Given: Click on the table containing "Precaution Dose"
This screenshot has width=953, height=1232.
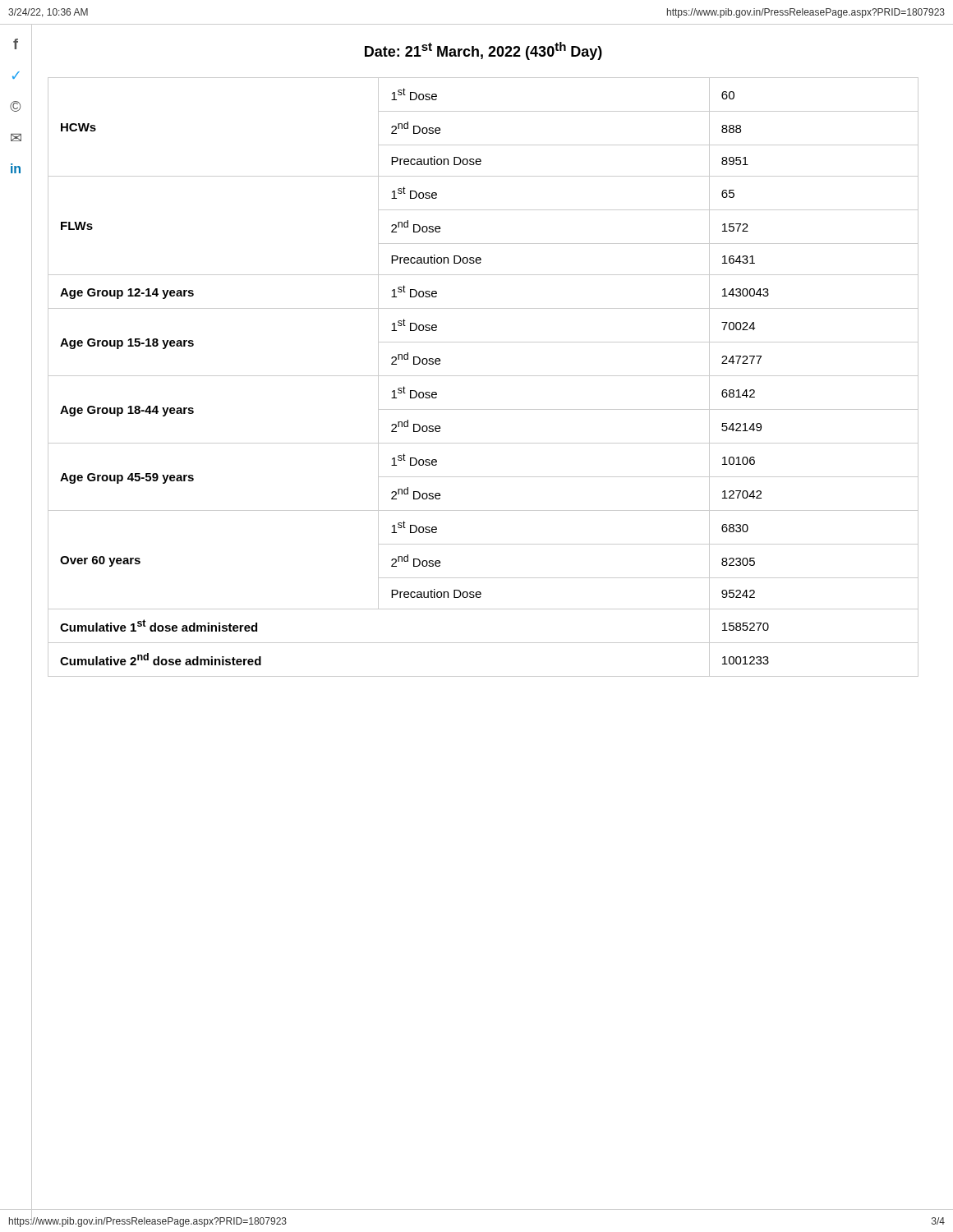Looking at the screenshot, I should point(483,377).
